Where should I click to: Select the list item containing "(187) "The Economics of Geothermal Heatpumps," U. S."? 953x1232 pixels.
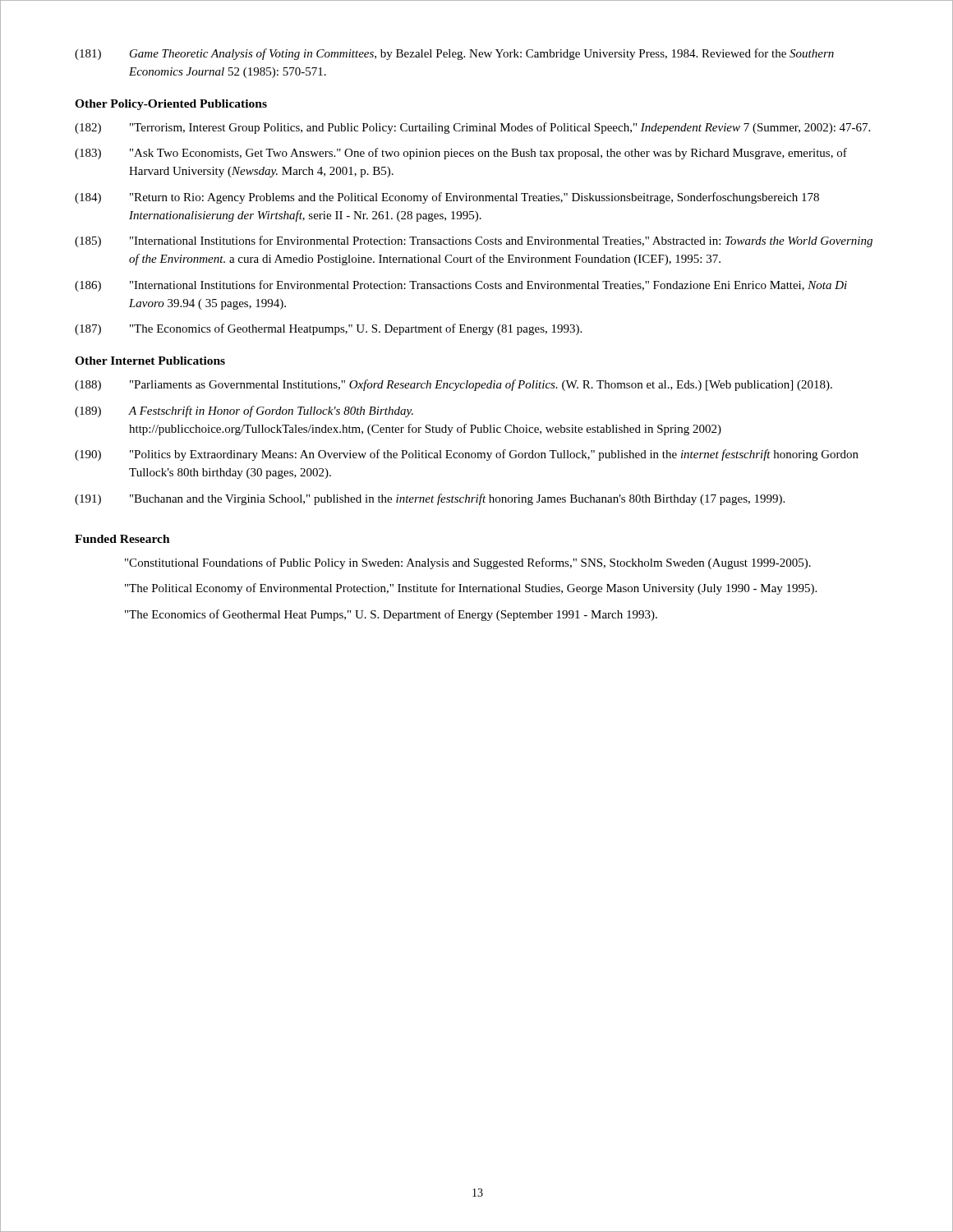coord(476,329)
